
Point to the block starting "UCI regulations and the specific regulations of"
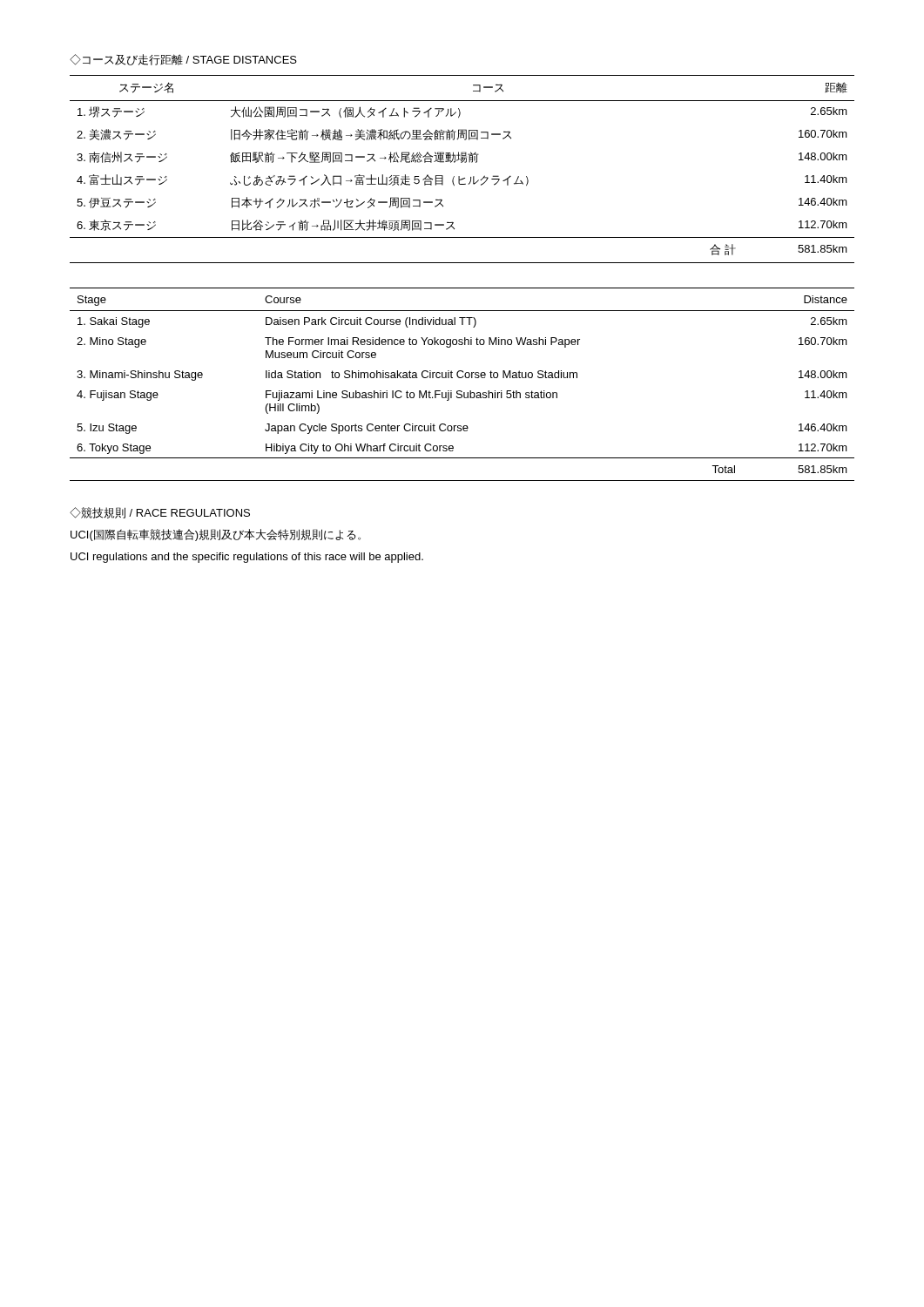[247, 556]
